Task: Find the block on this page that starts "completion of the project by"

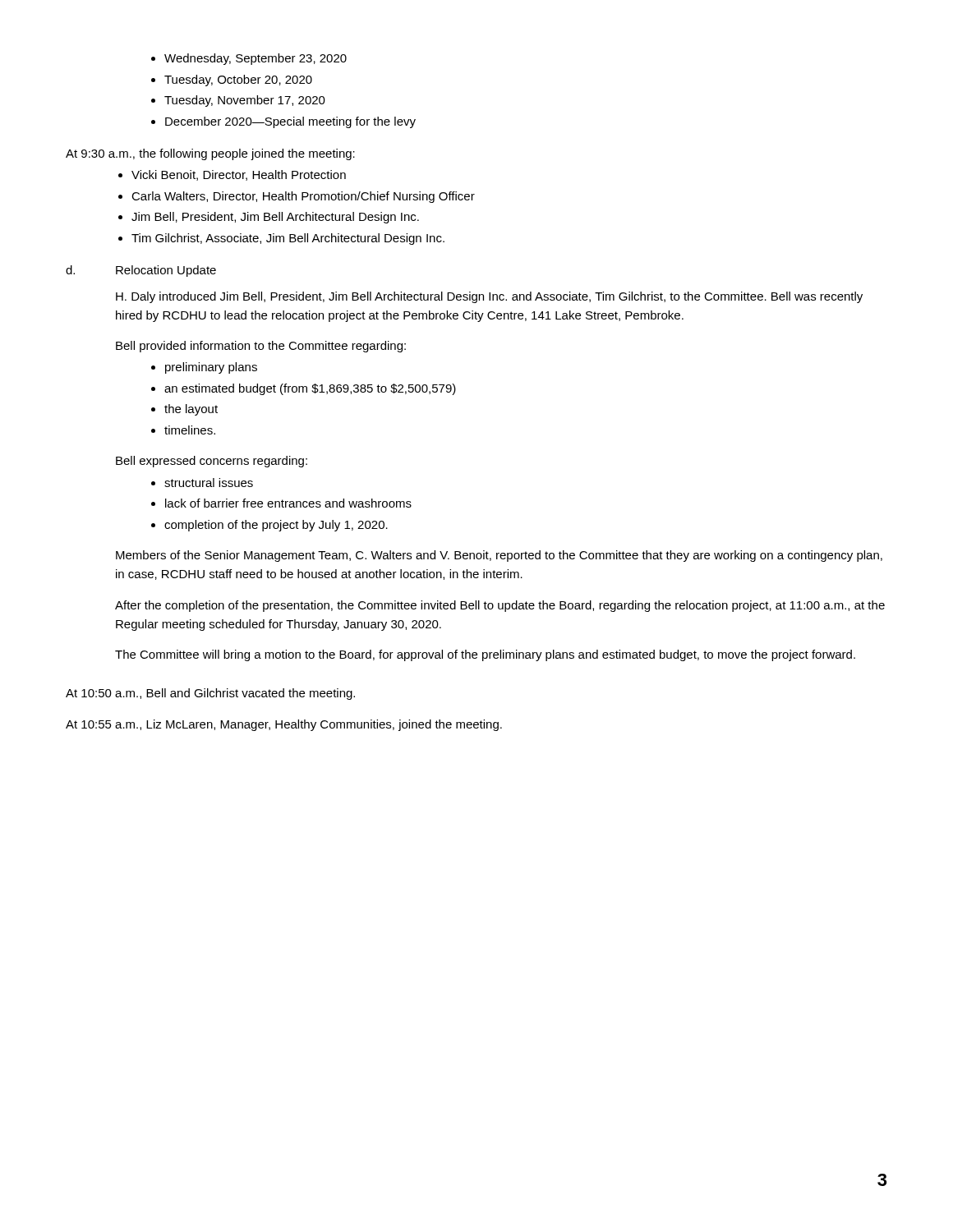Action: (269, 526)
